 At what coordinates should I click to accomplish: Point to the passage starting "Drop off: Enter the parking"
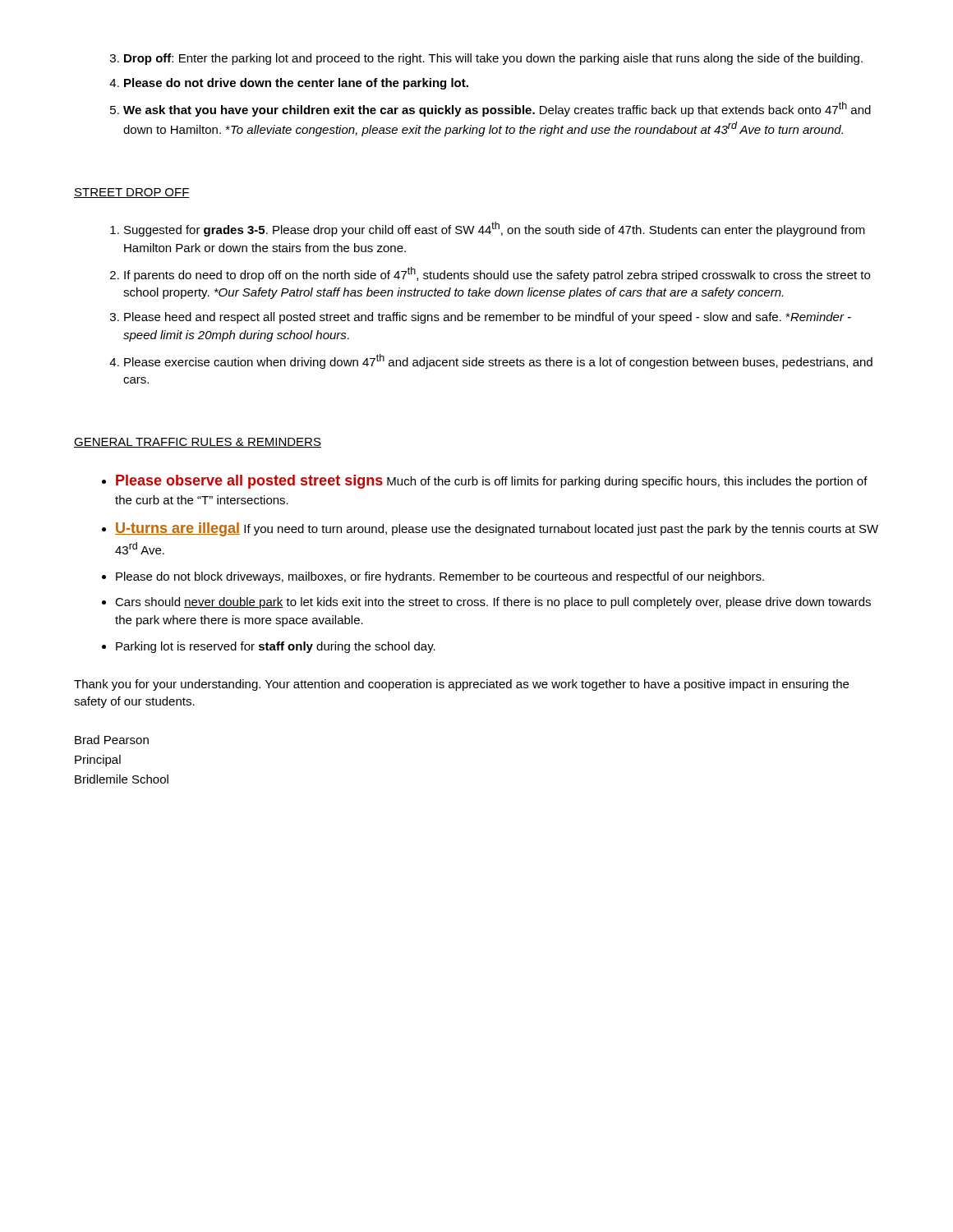click(493, 58)
